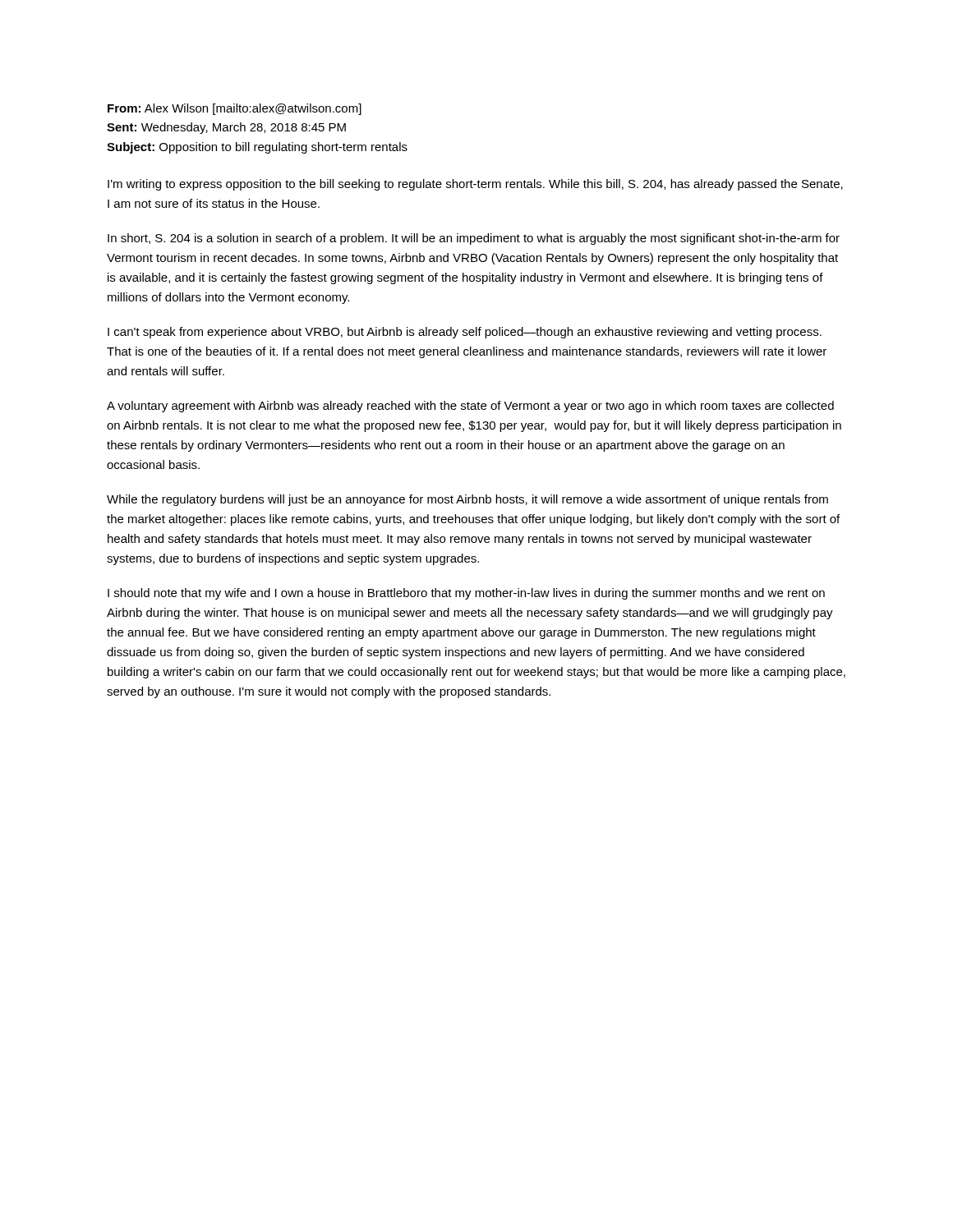Find the text block that reads "I should note that"
The image size is (953, 1232).
[x=476, y=642]
